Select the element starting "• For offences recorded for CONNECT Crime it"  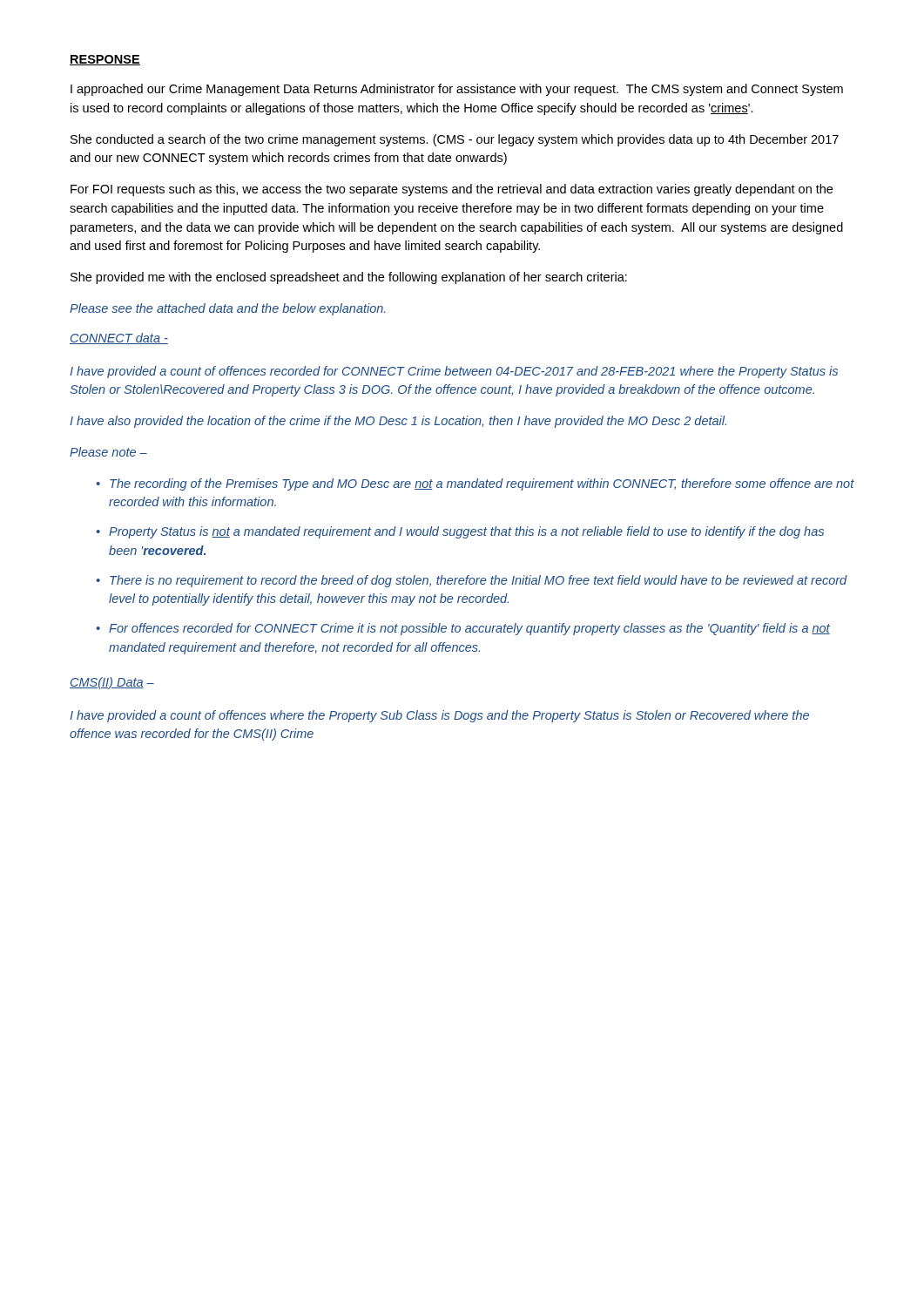tap(475, 638)
